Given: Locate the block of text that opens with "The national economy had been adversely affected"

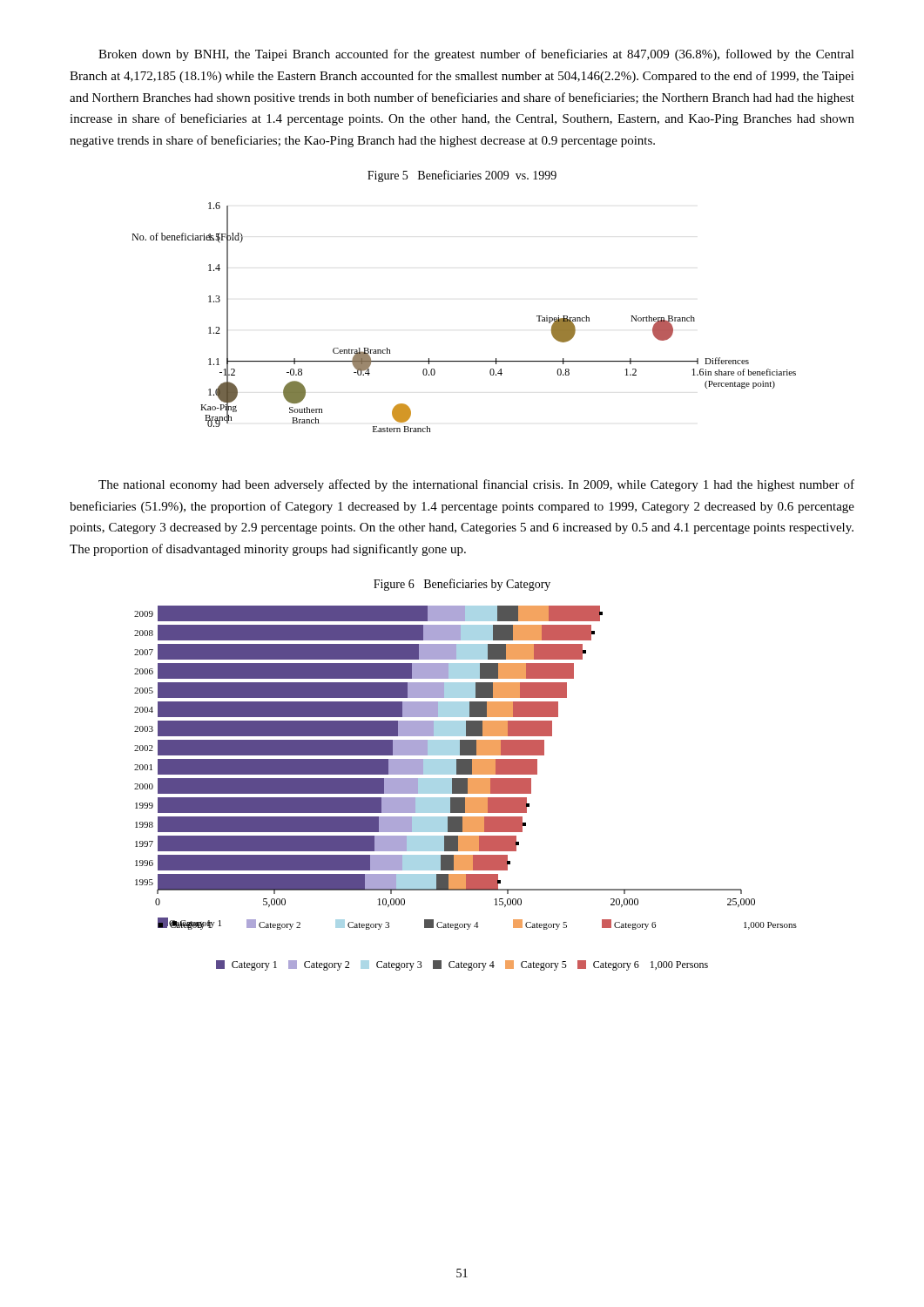Looking at the screenshot, I should point(462,517).
